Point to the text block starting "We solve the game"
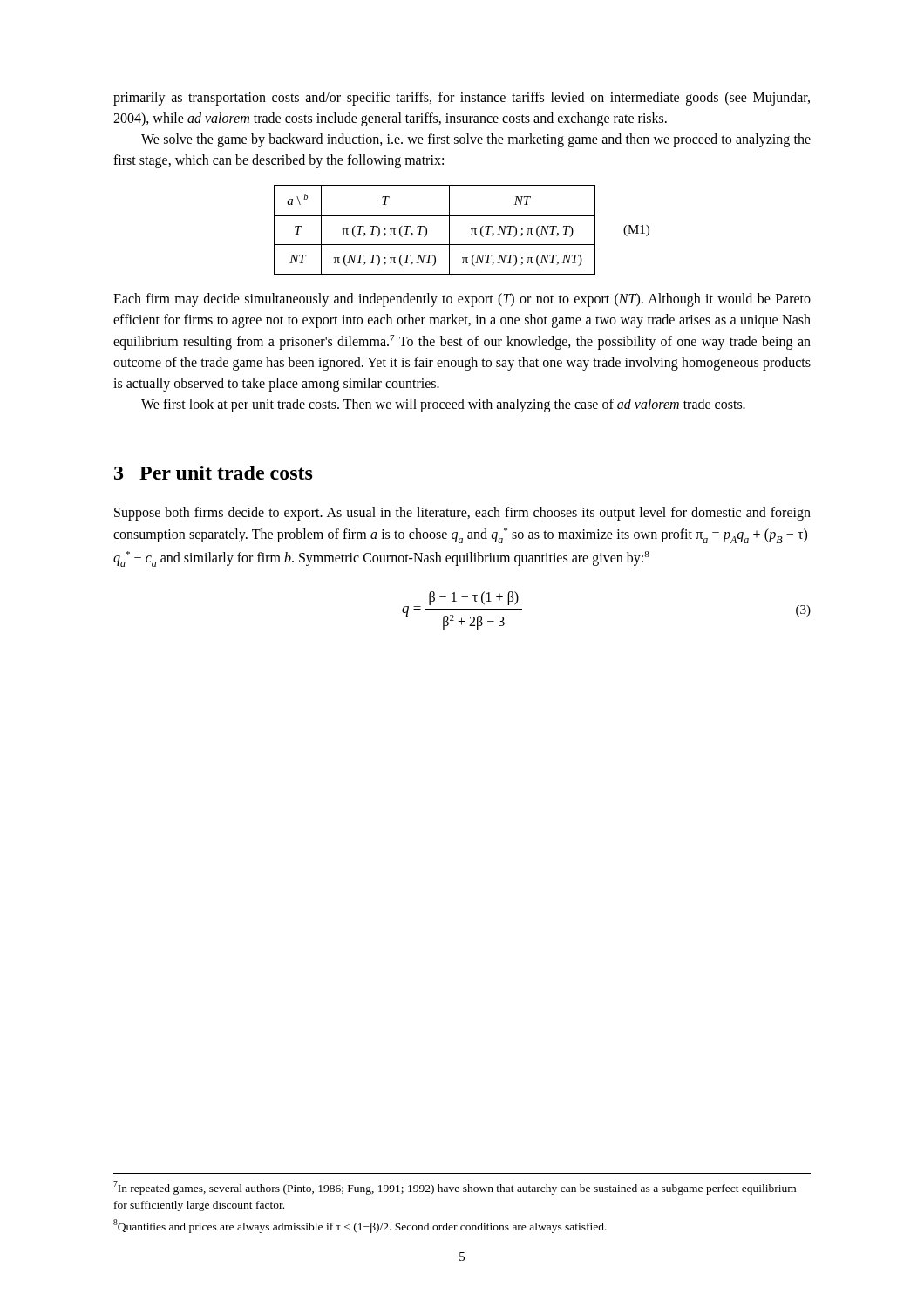Screen dimensions: 1308x924 pos(462,150)
